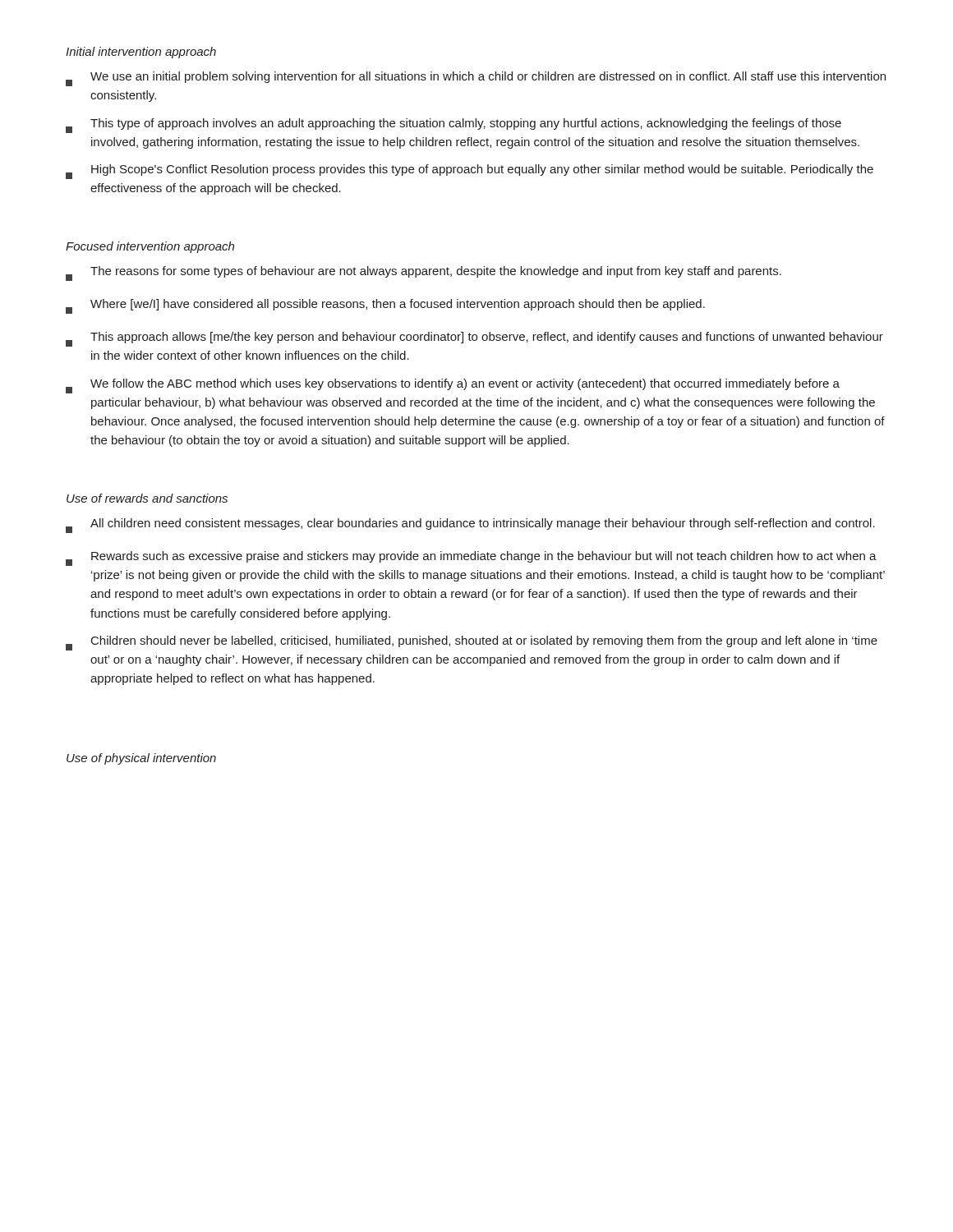Screen dimensions: 1232x953
Task: Point to the passage starting "Where [we/I] have considered all"
Action: (386, 306)
